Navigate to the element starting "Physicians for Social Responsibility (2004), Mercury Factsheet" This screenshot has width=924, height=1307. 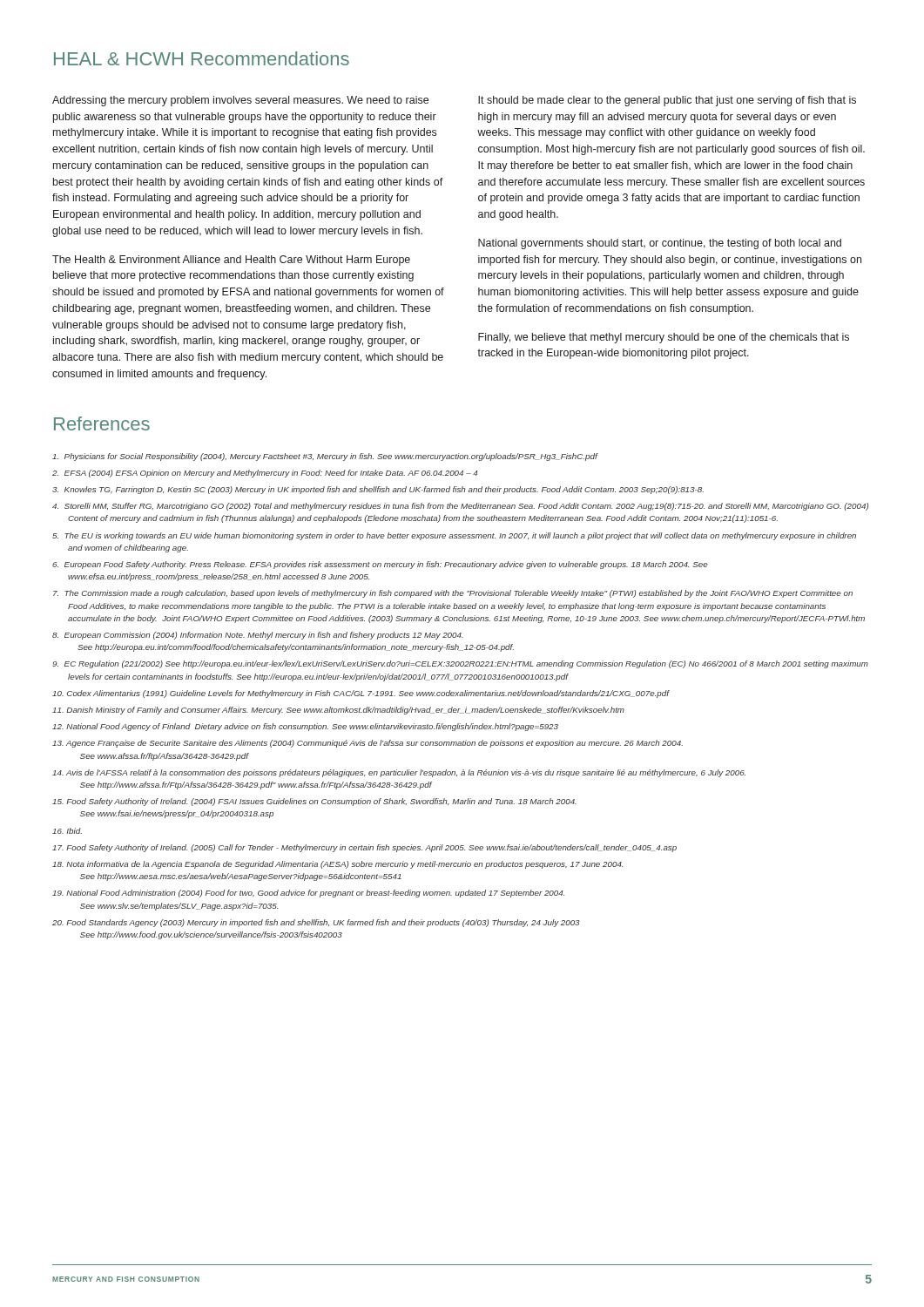point(325,456)
